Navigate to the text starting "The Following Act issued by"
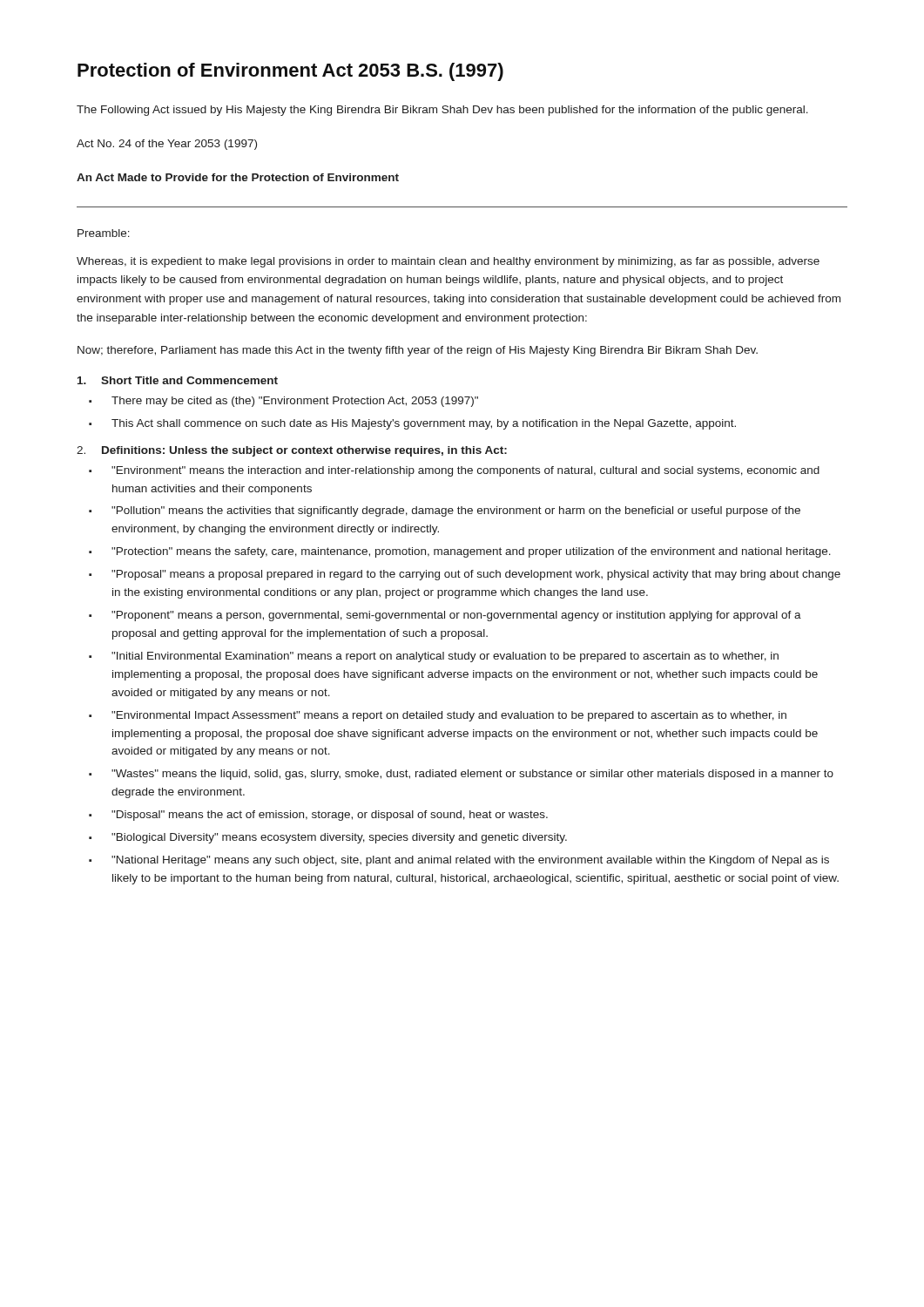 click(443, 109)
